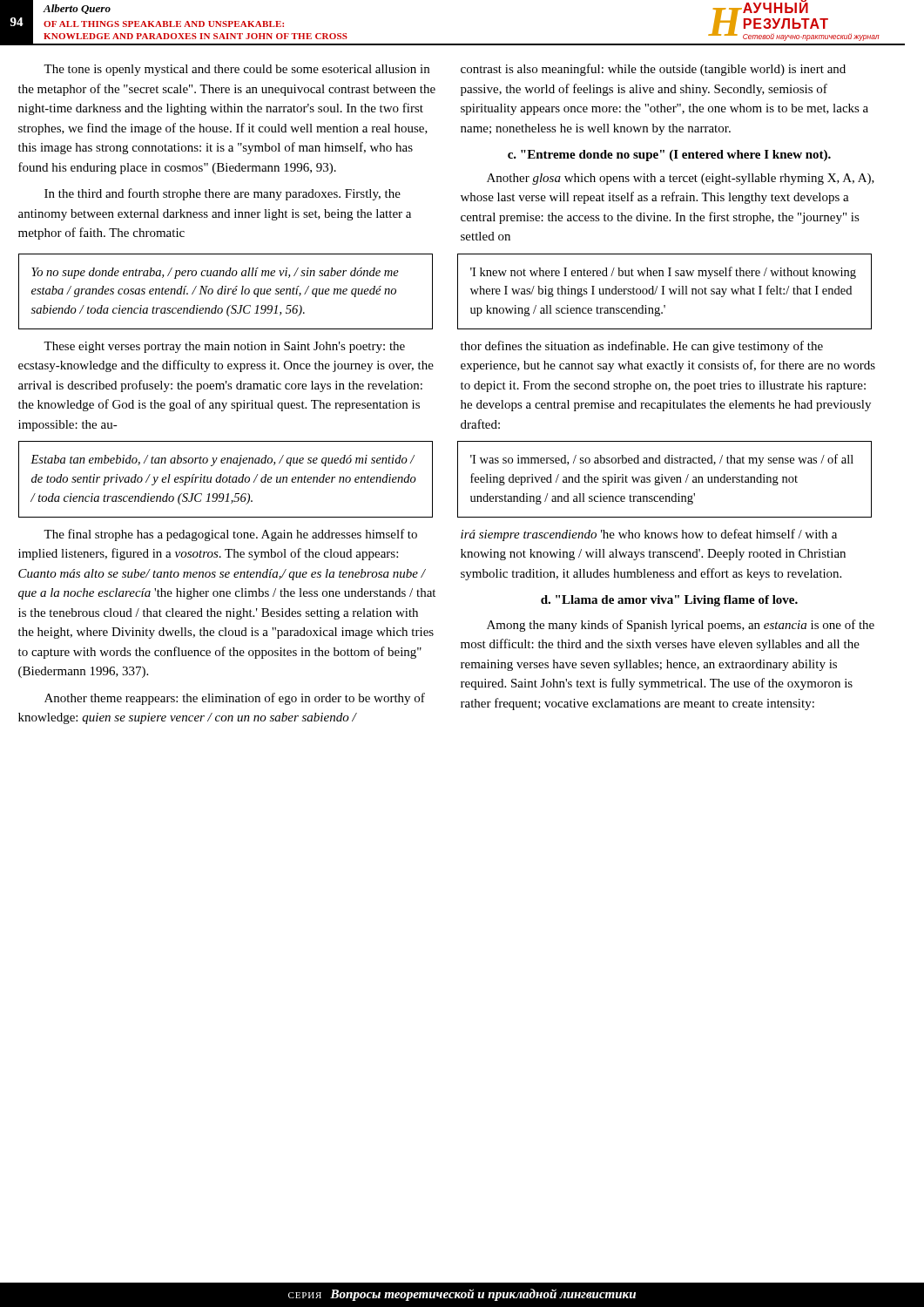Select the table that reads "Yo no supe donde entraba,"
Screen dimensions: 1307x924
tap(225, 291)
